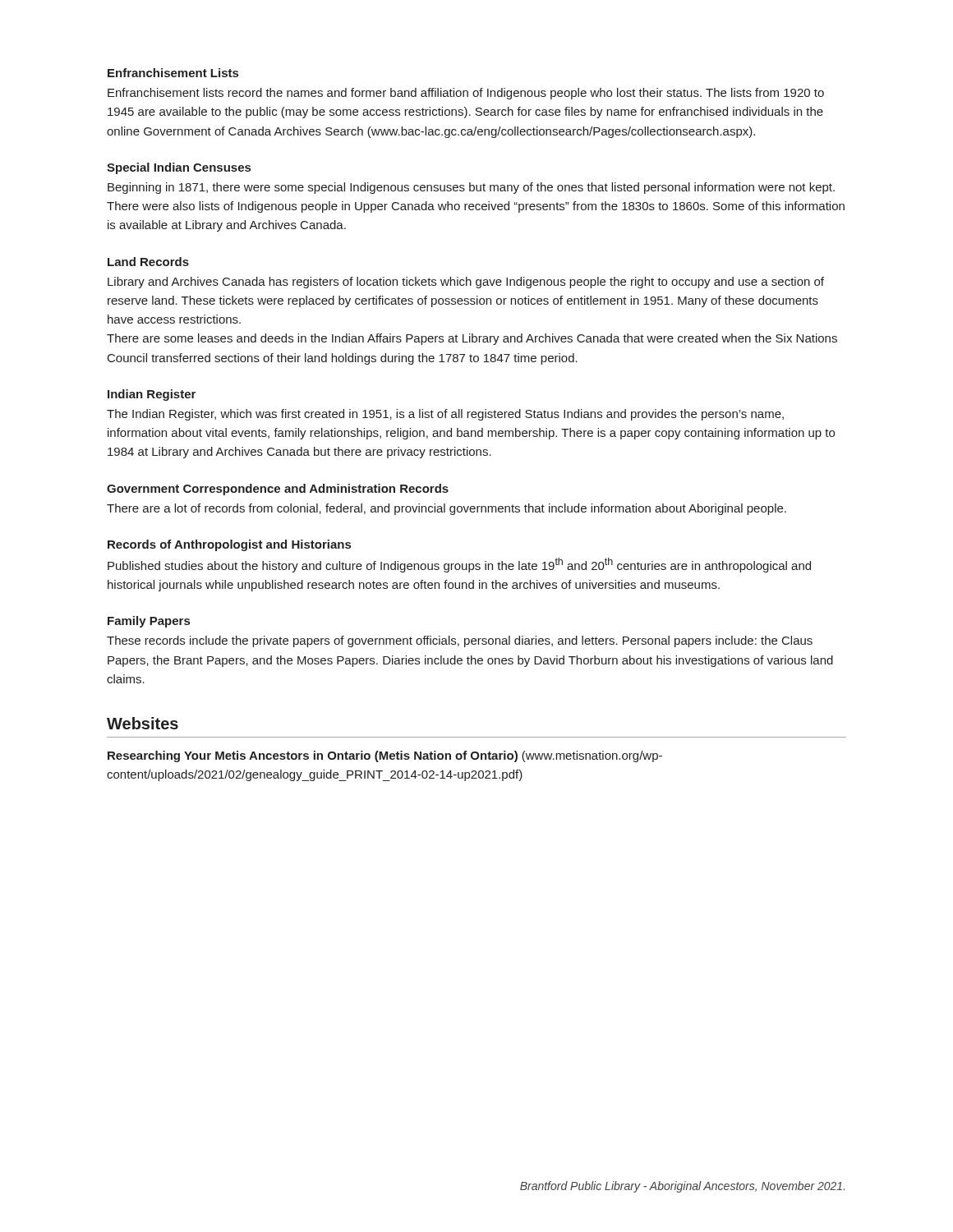Point to the region starting "There are a lot of records"
Image resolution: width=953 pixels, height=1232 pixels.
click(x=447, y=508)
